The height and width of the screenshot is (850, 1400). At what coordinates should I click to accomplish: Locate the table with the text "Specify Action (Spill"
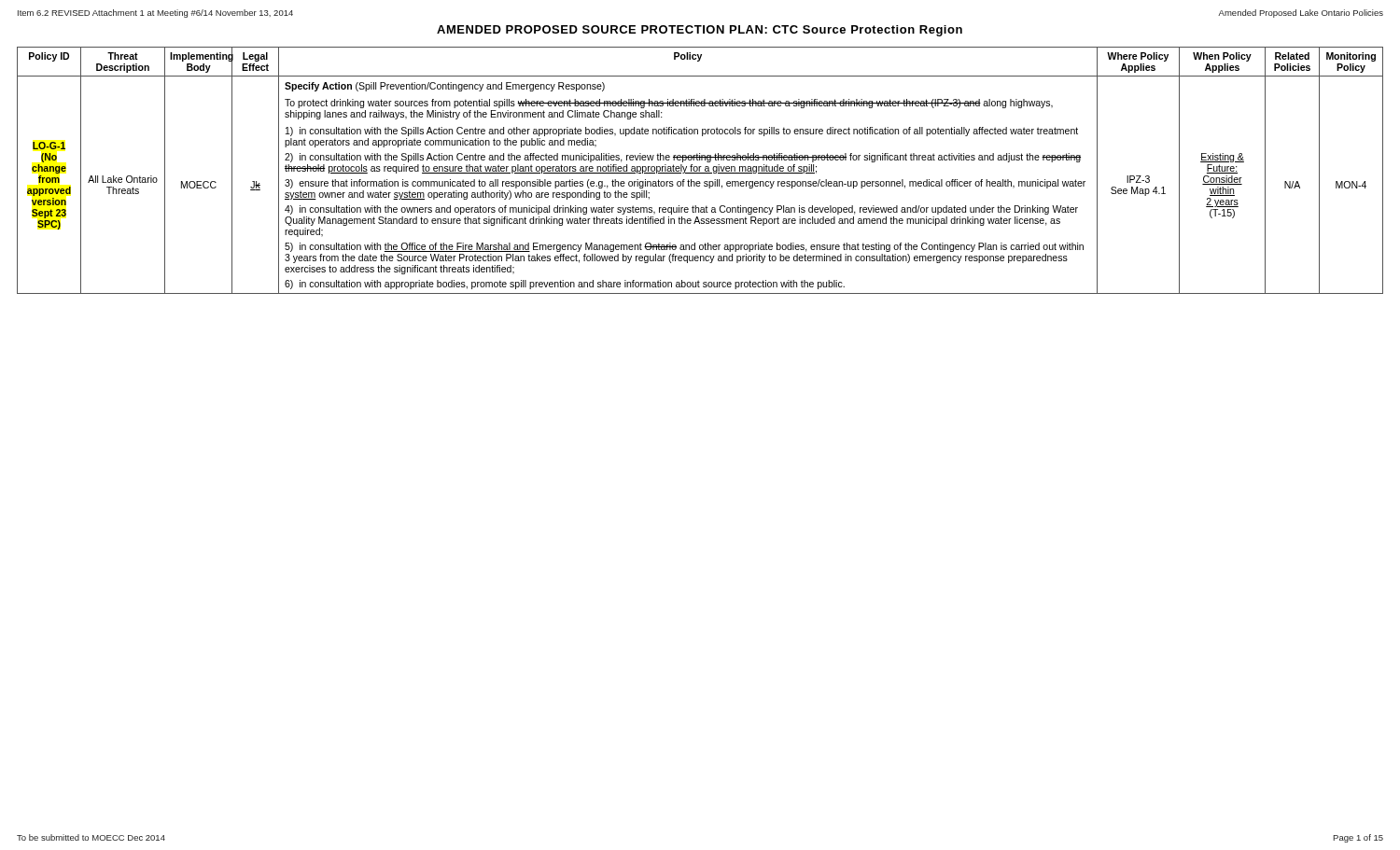tap(700, 428)
